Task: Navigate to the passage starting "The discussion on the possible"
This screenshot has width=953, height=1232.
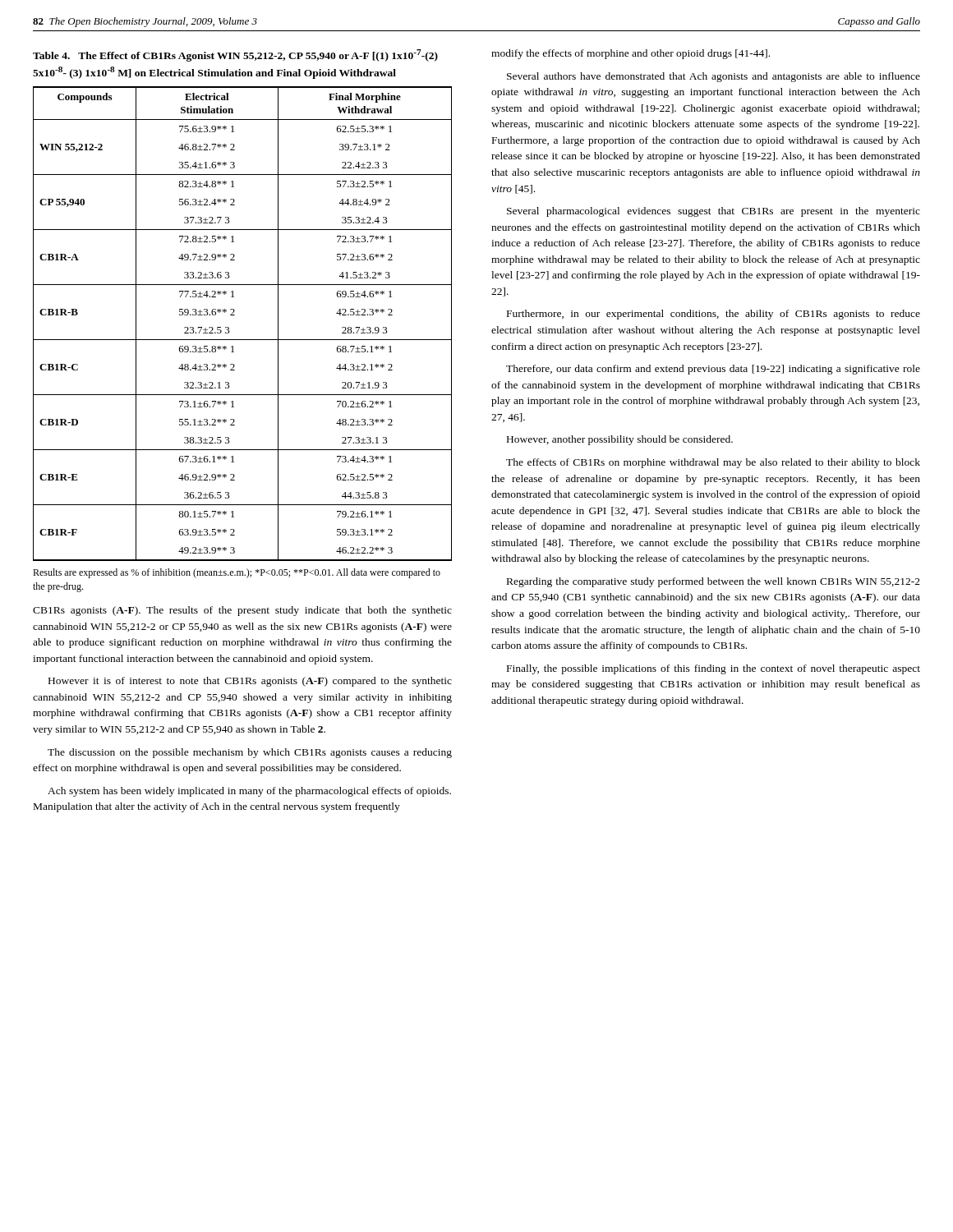Action: [x=242, y=760]
